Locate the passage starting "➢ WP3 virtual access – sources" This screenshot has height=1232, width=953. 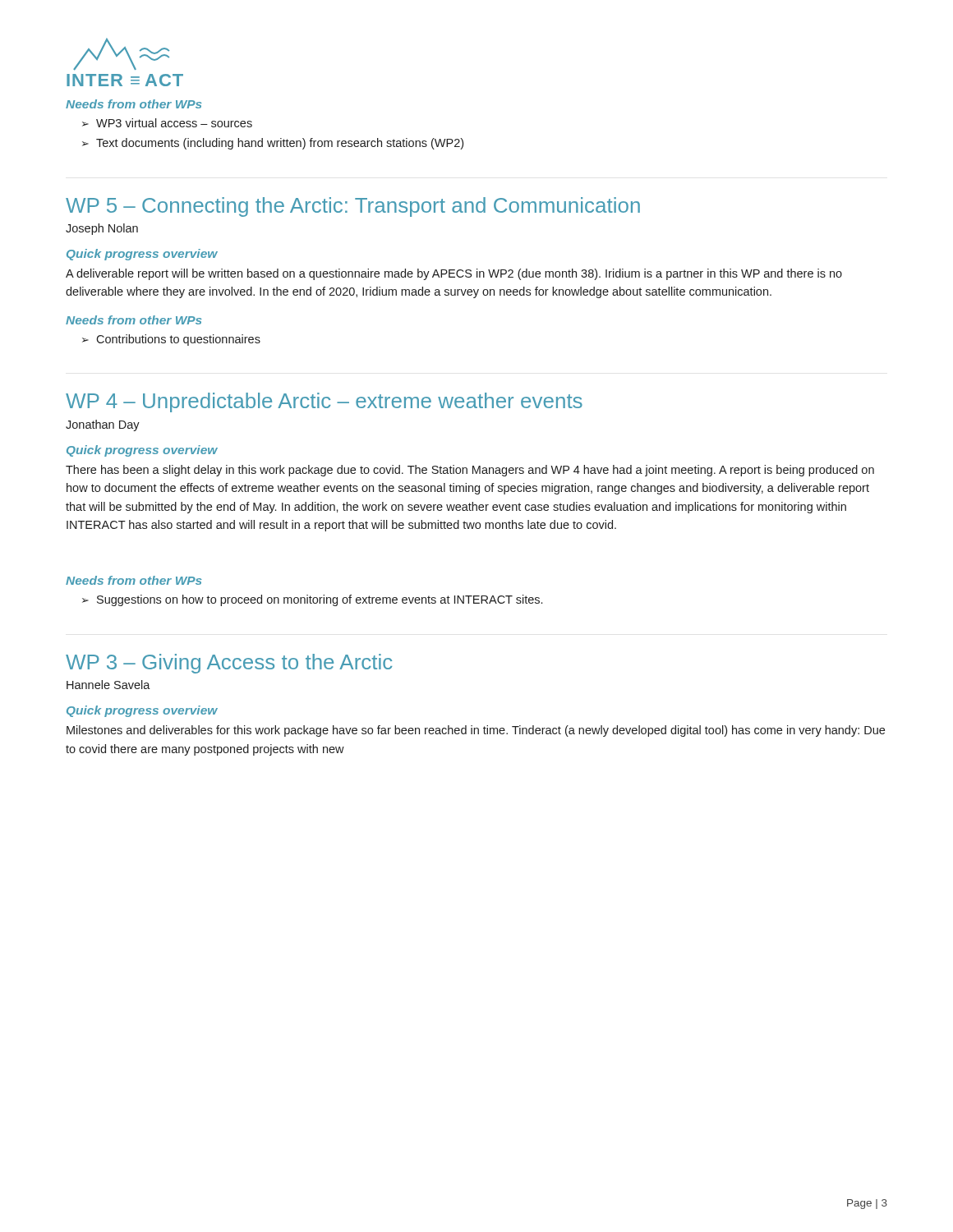[166, 124]
